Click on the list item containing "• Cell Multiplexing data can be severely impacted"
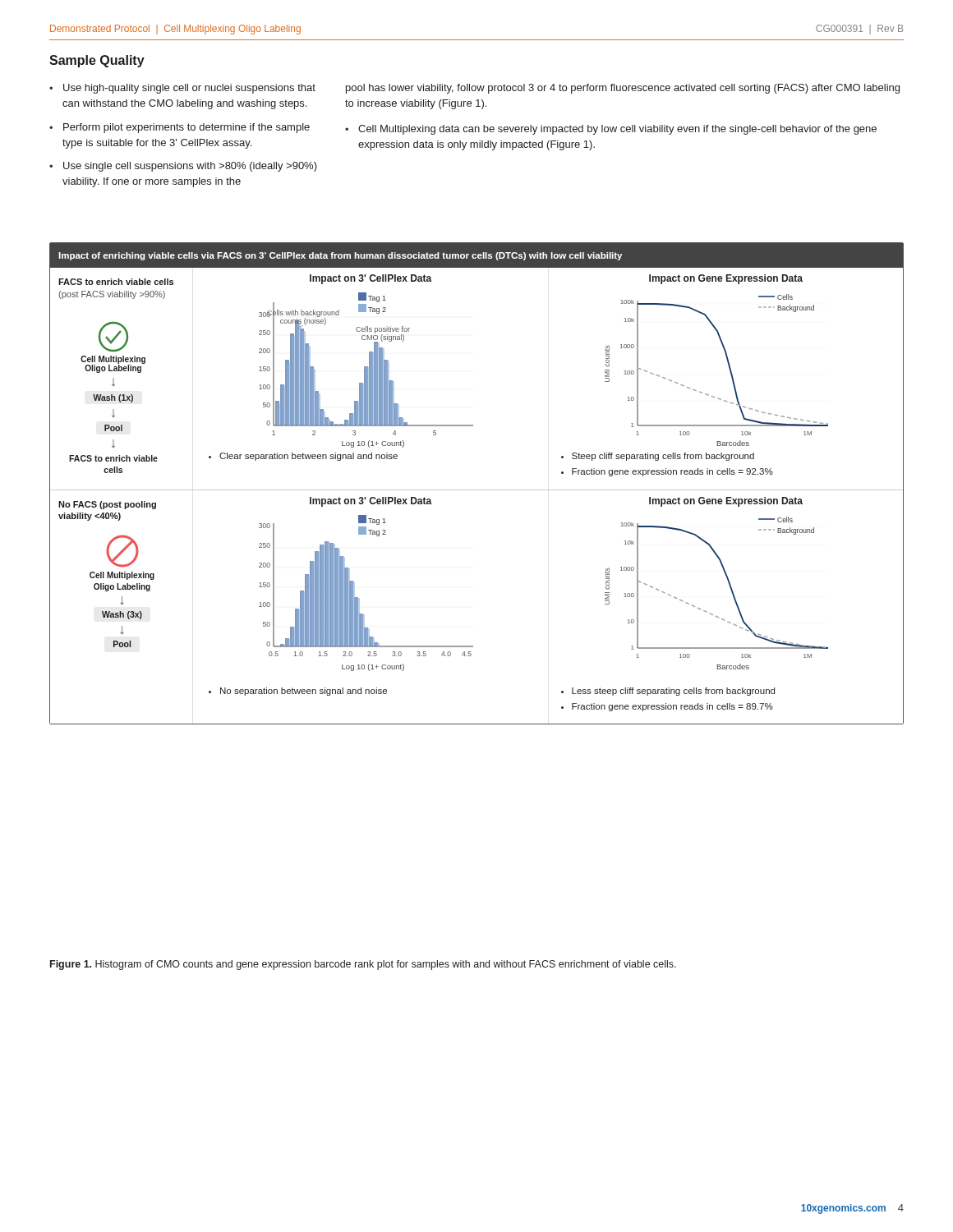 click(x=624, y=137)
